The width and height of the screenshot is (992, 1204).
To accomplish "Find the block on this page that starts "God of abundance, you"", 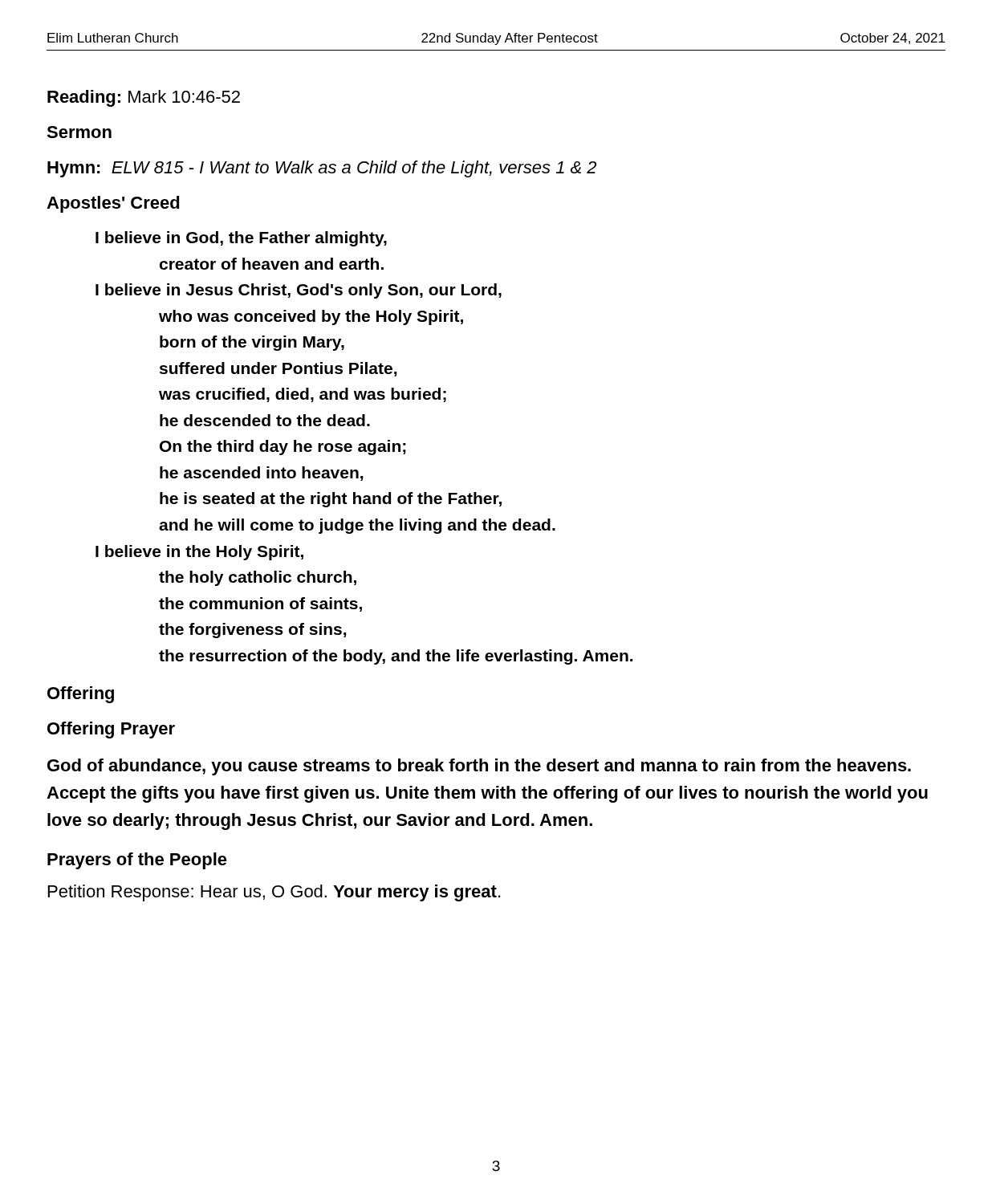I will 488,793.
